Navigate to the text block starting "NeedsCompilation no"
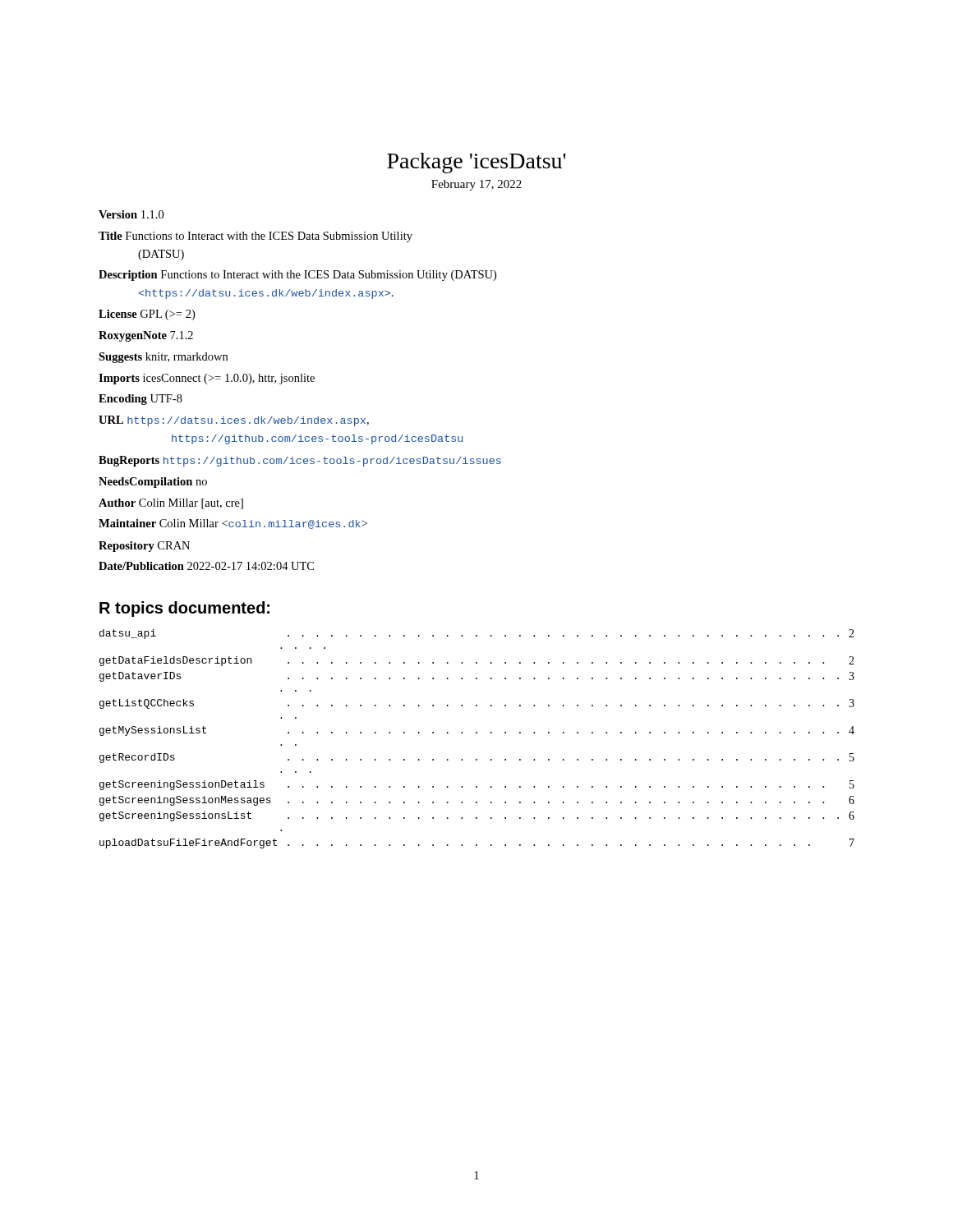953x1232 pixels. (x=153, y=481)
